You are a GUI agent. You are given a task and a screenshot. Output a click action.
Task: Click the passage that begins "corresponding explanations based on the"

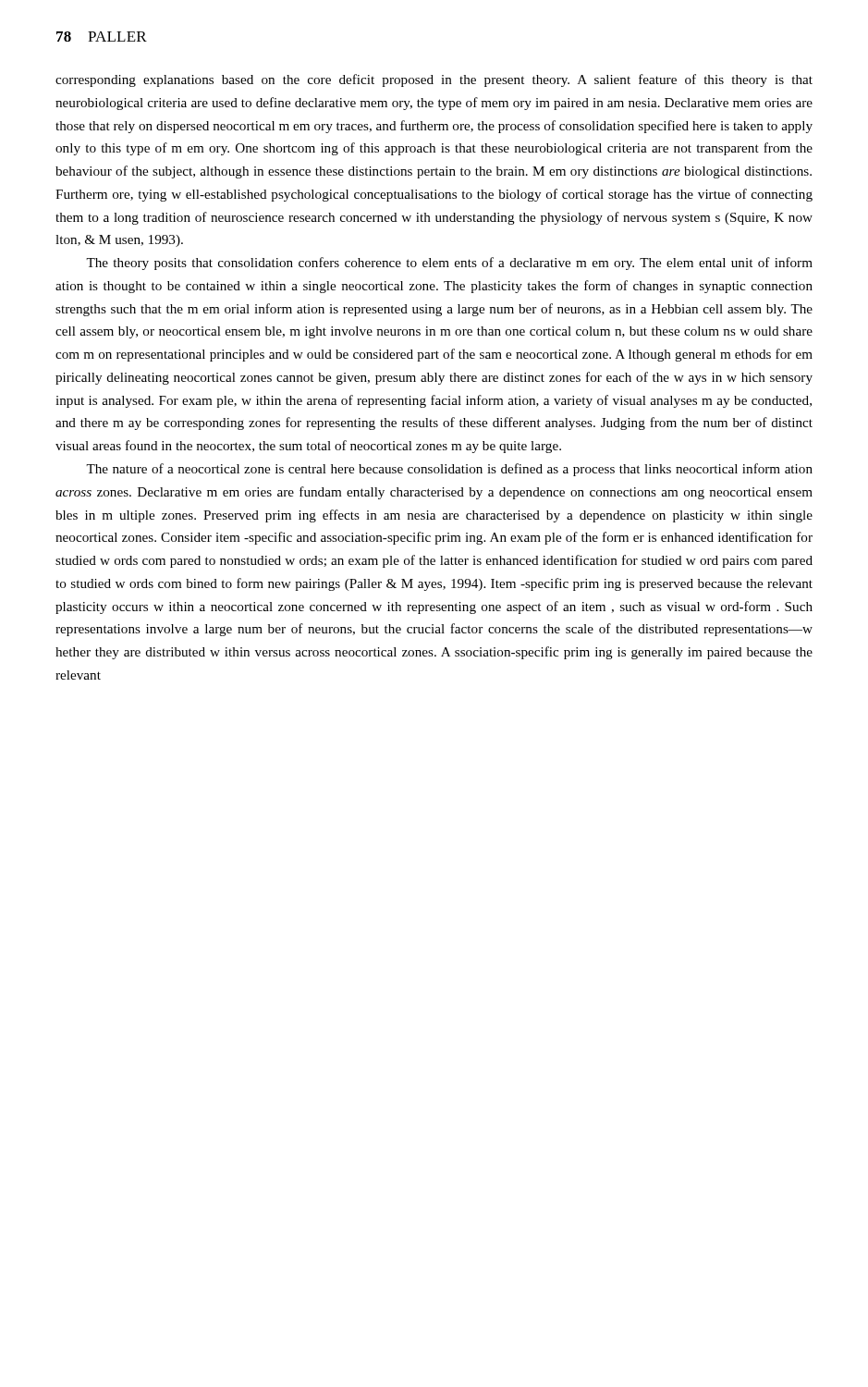coord(434,378)
